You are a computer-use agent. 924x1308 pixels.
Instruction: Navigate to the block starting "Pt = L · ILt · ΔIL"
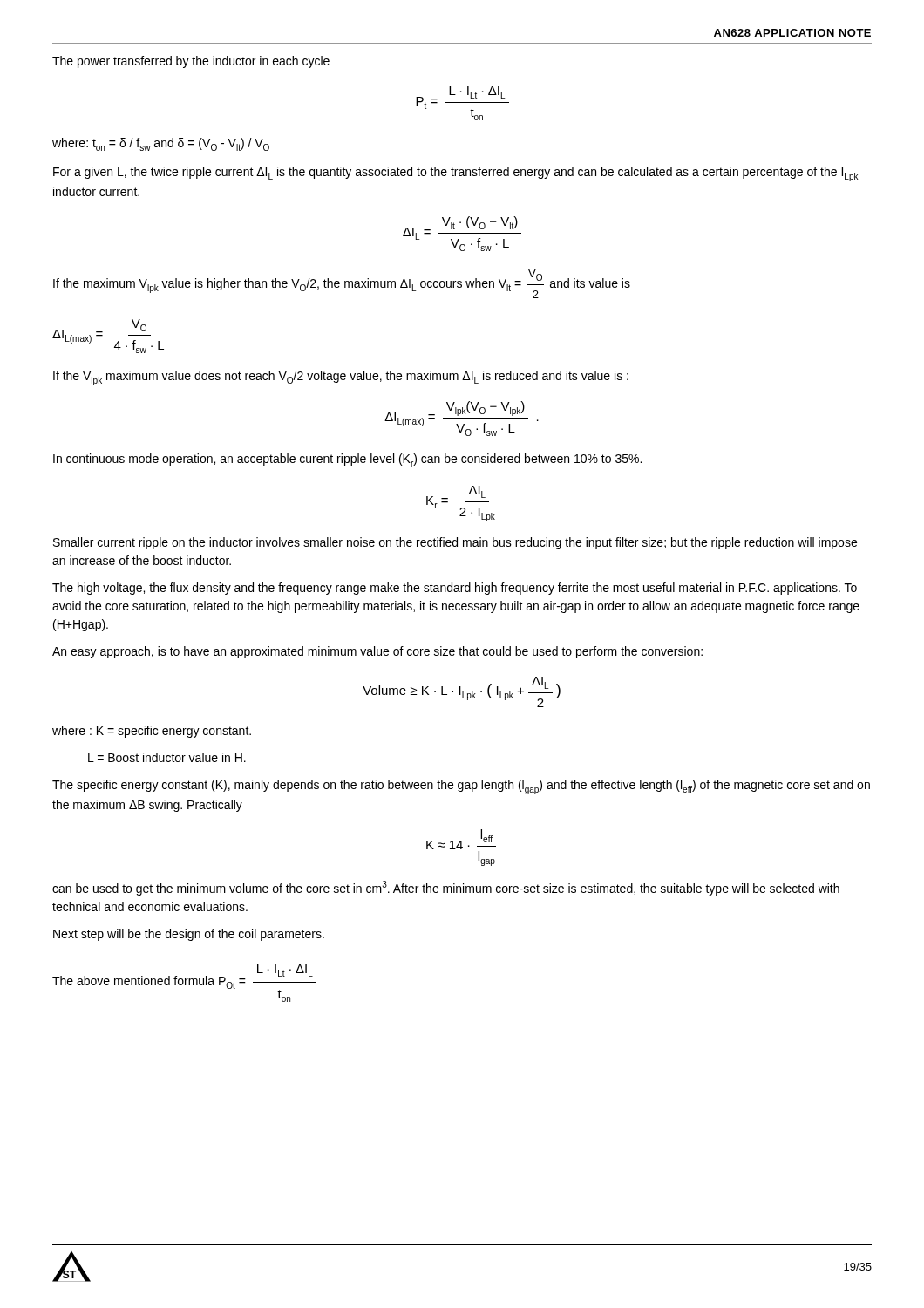pyautogui.click(x=462, y=102)
